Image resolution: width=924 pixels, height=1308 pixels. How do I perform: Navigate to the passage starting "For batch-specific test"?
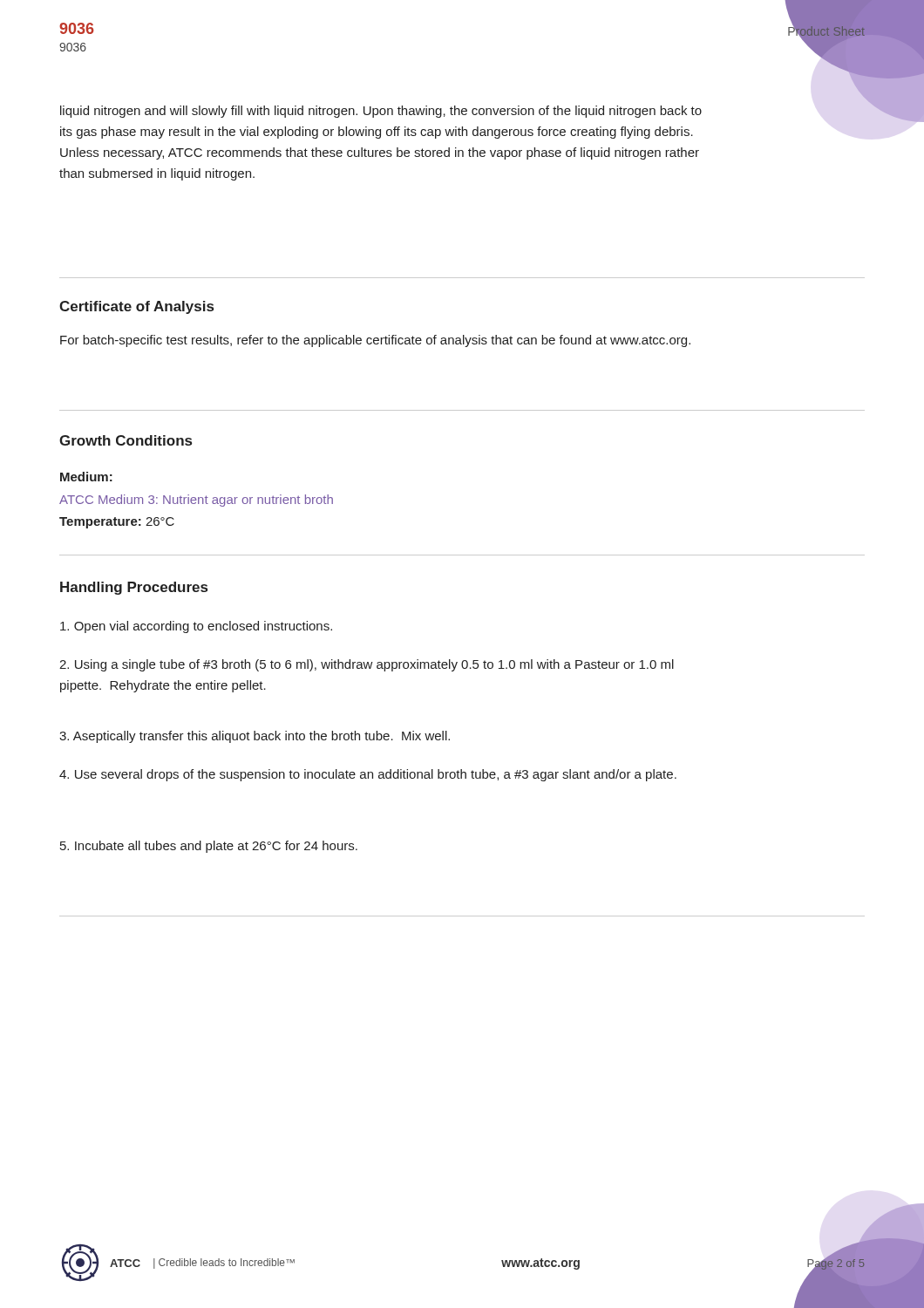(x=375, y=340)
